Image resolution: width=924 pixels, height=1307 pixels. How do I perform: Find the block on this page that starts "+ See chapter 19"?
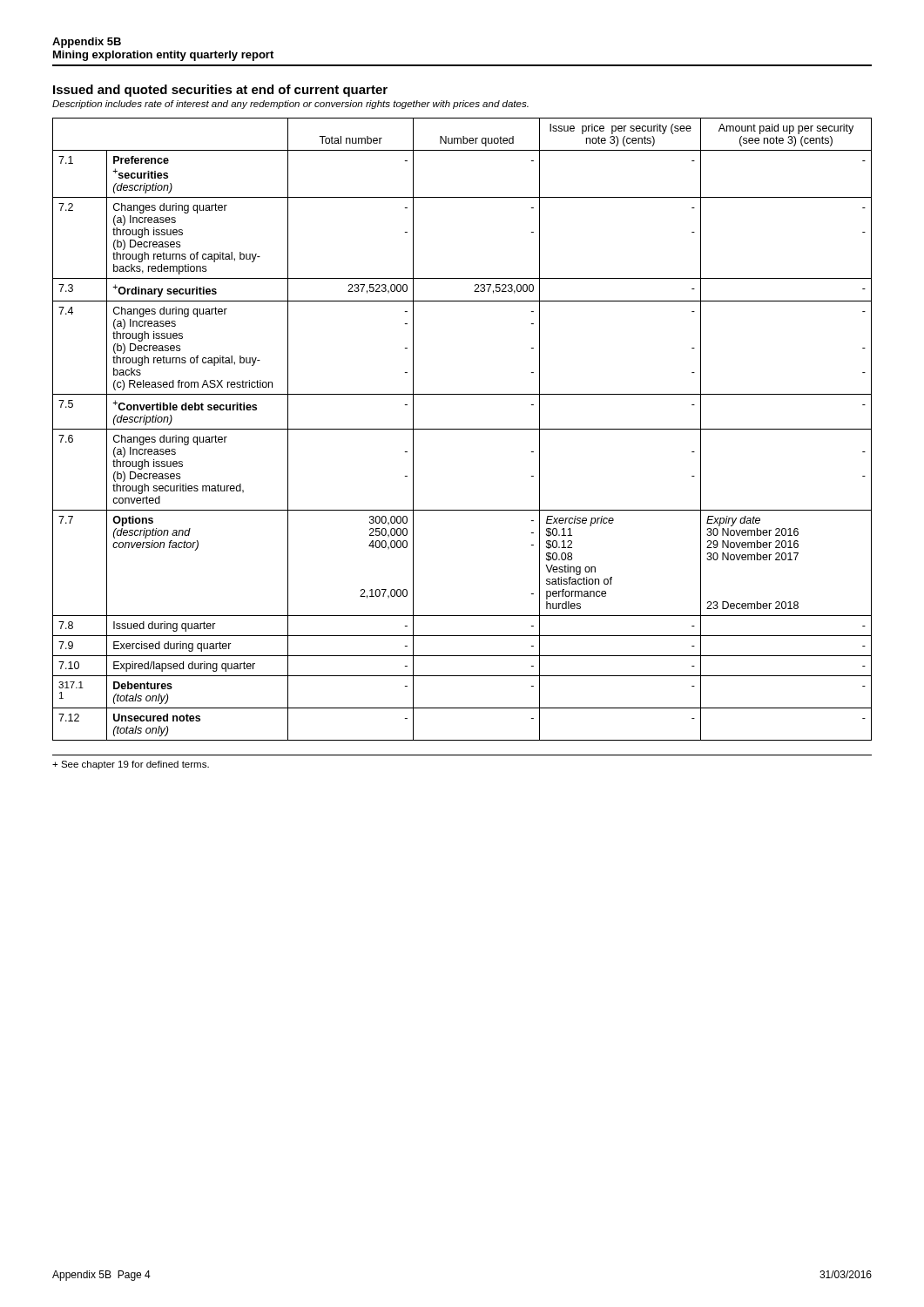point(131,765)
